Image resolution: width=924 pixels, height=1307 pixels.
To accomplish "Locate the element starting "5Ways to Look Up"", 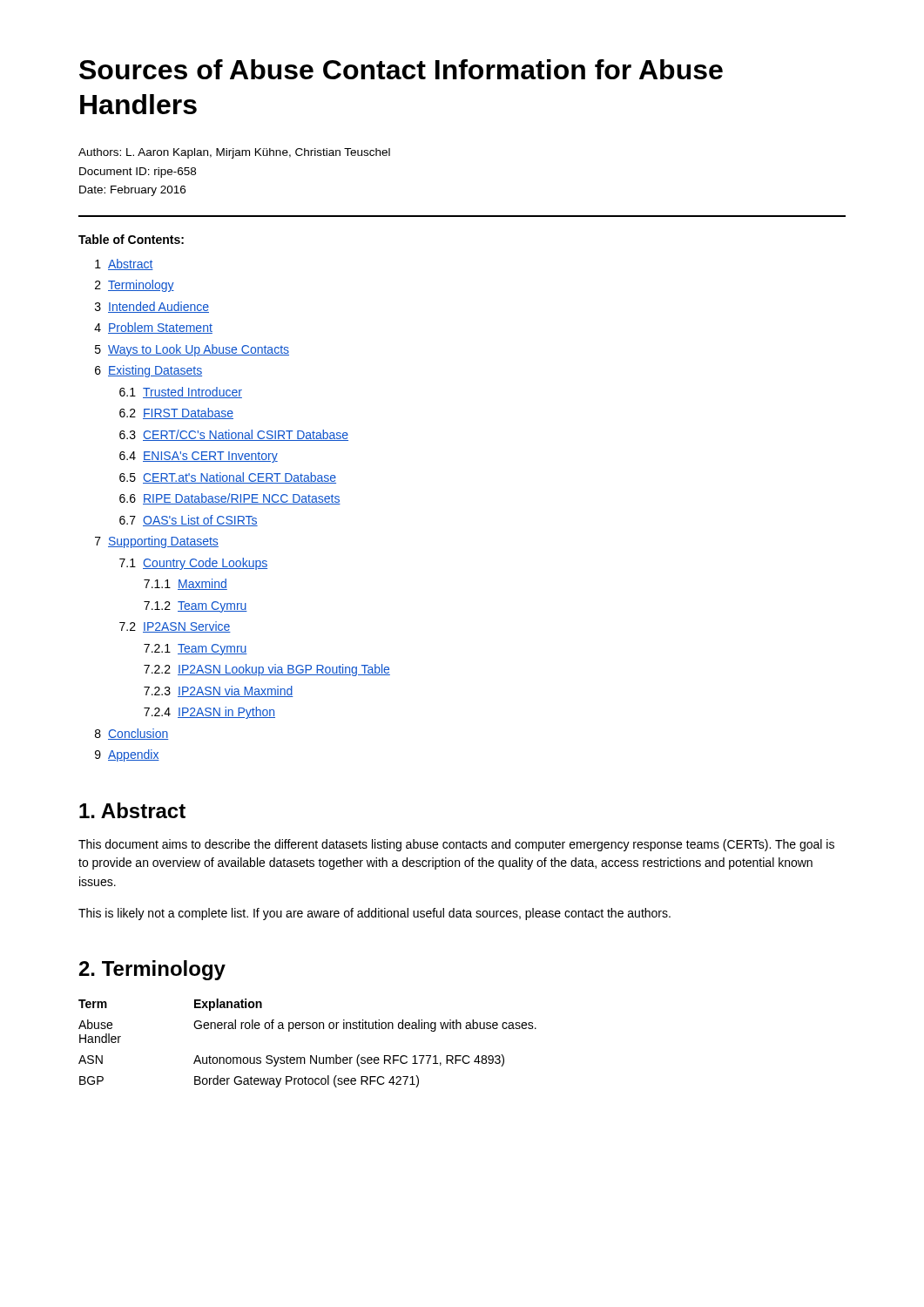I will click(184, 349).
